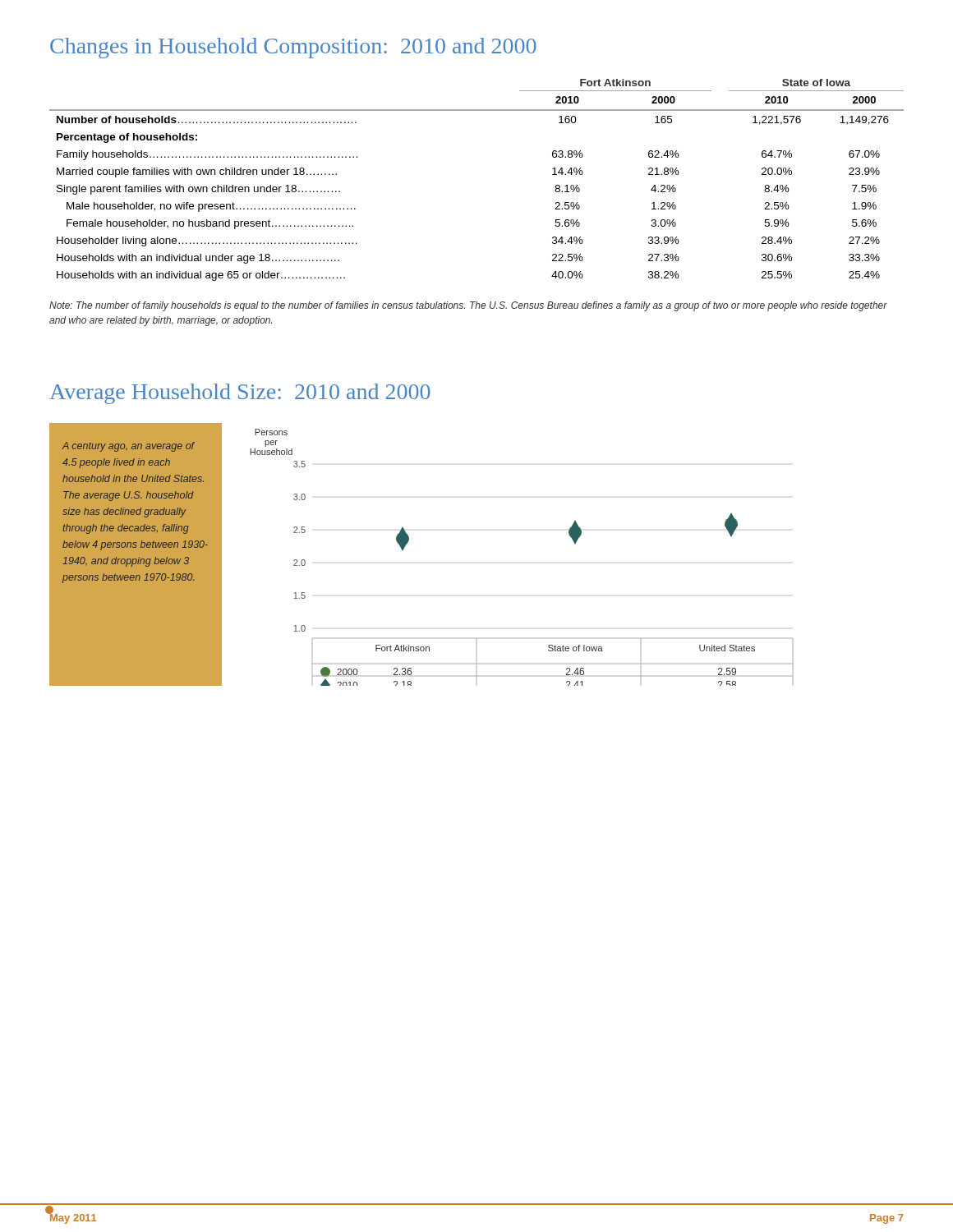This screenshot has height=1232, width=953.
Task: Click on the title that says "Changes in Household"
Action: coord(476,37)
